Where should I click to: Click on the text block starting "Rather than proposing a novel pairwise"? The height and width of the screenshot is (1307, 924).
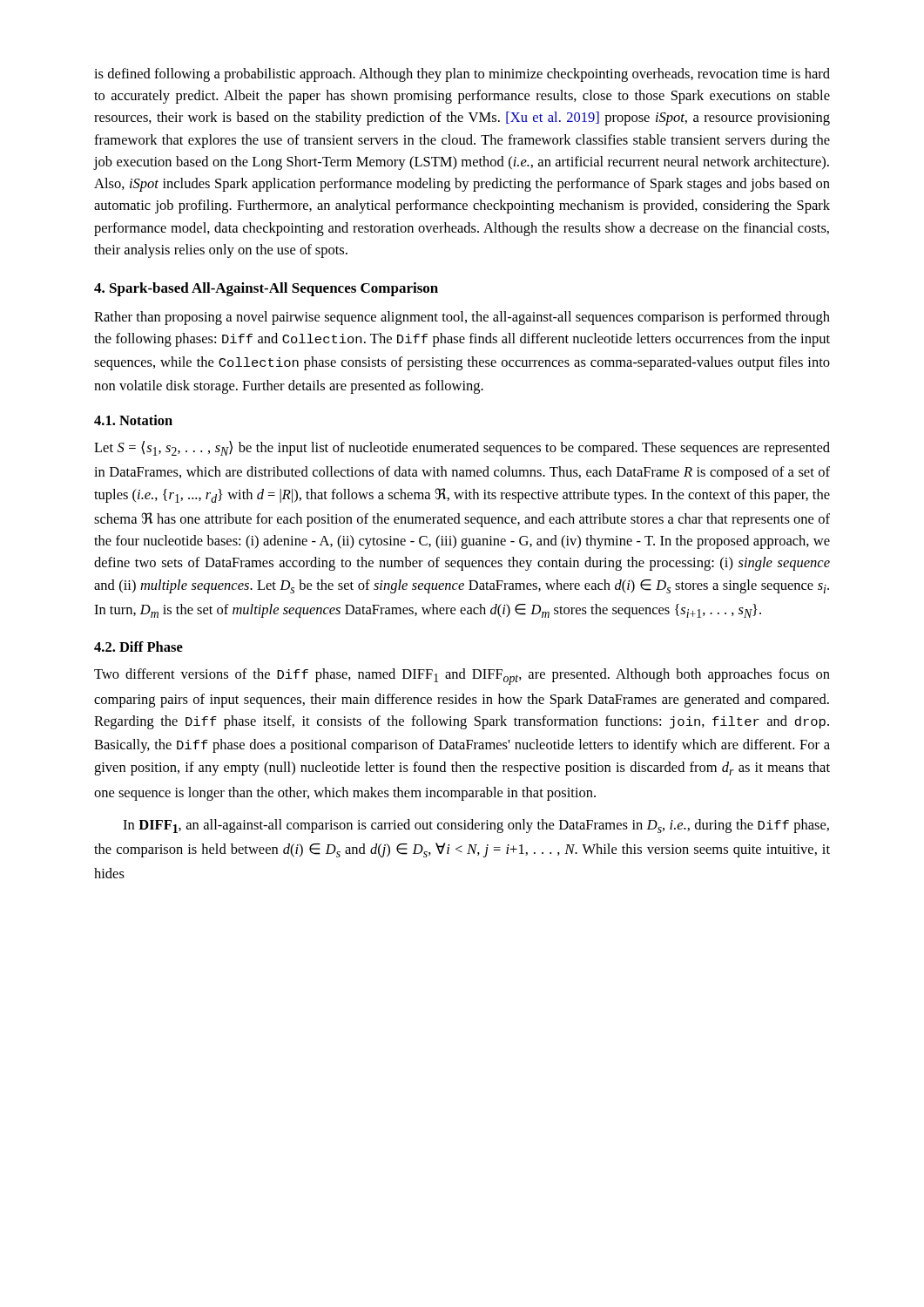[x=462, y=351]
